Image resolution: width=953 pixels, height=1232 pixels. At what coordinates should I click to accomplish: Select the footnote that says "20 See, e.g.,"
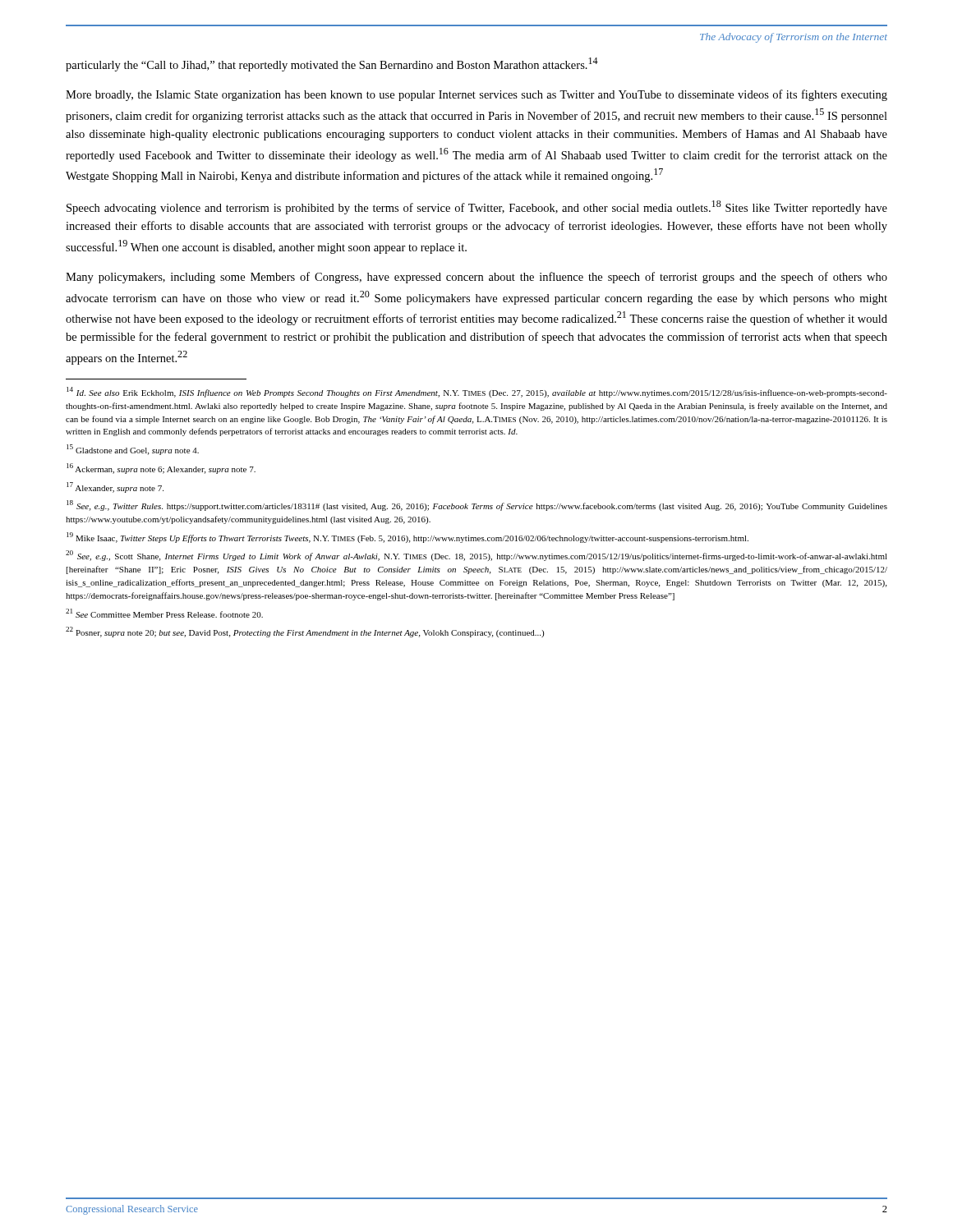476,575
